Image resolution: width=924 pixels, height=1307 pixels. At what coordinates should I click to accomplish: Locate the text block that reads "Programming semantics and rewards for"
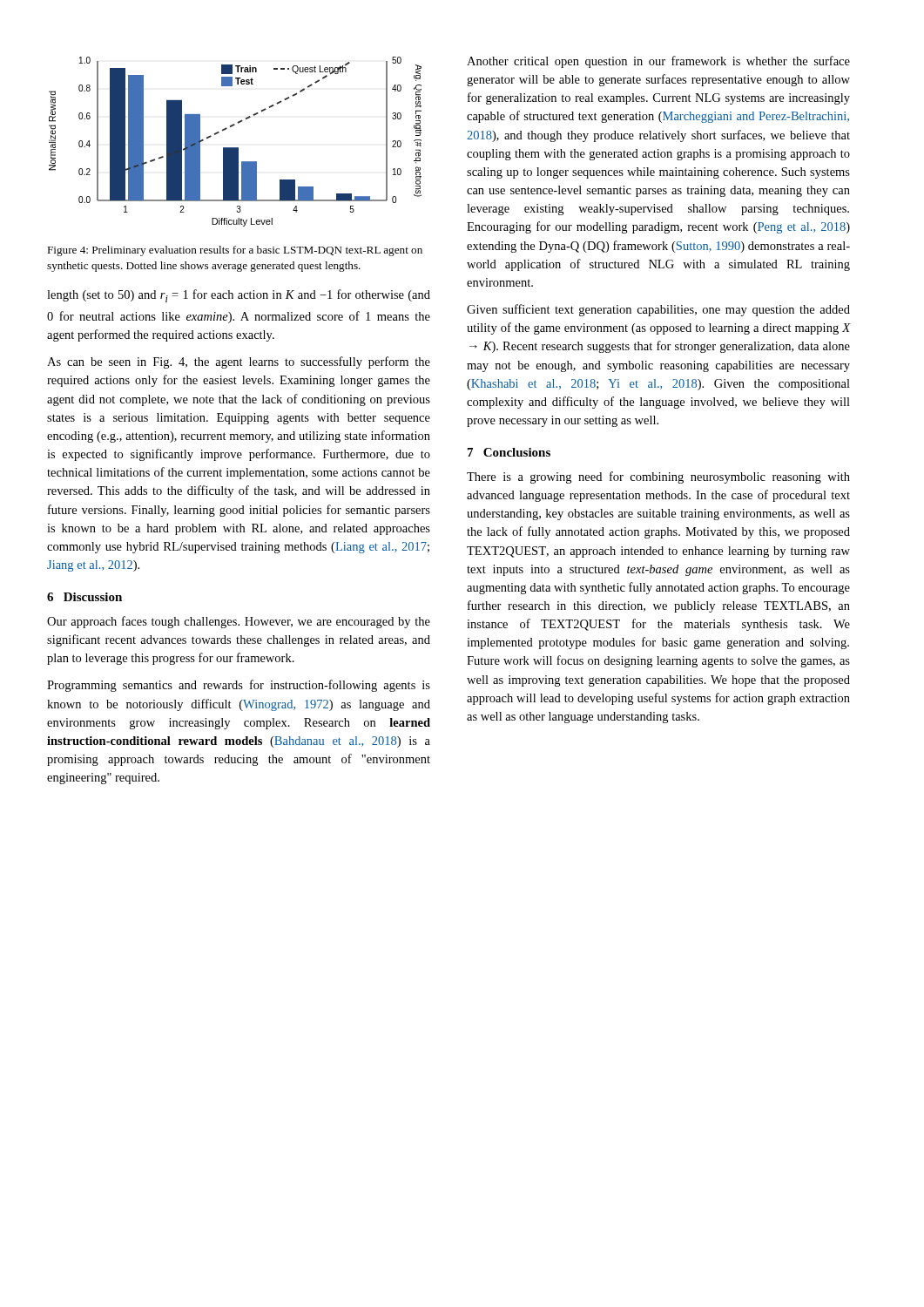point(239,731)
